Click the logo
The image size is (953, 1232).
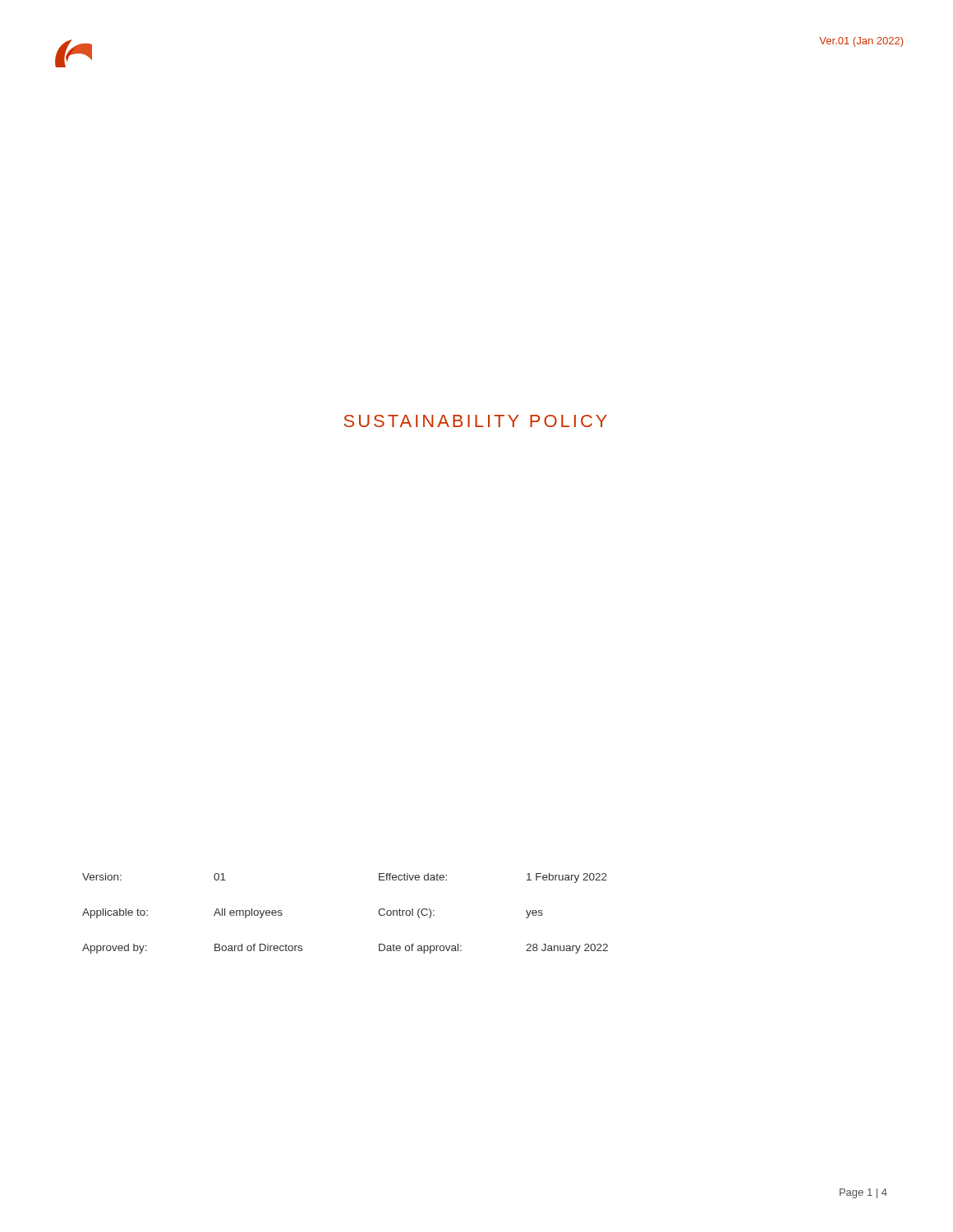point(74,57)
